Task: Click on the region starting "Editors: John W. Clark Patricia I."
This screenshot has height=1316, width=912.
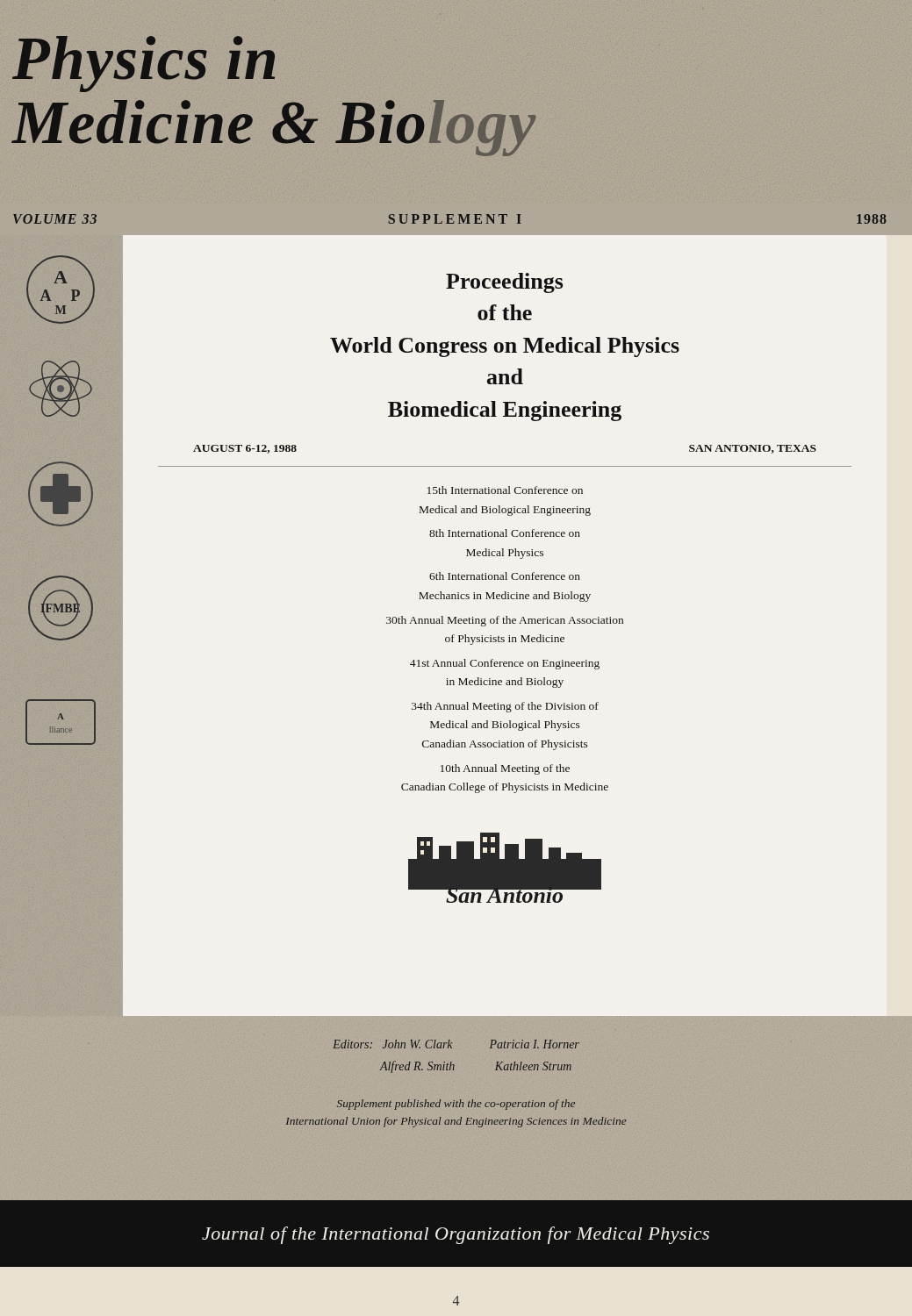Action: 456,1056
